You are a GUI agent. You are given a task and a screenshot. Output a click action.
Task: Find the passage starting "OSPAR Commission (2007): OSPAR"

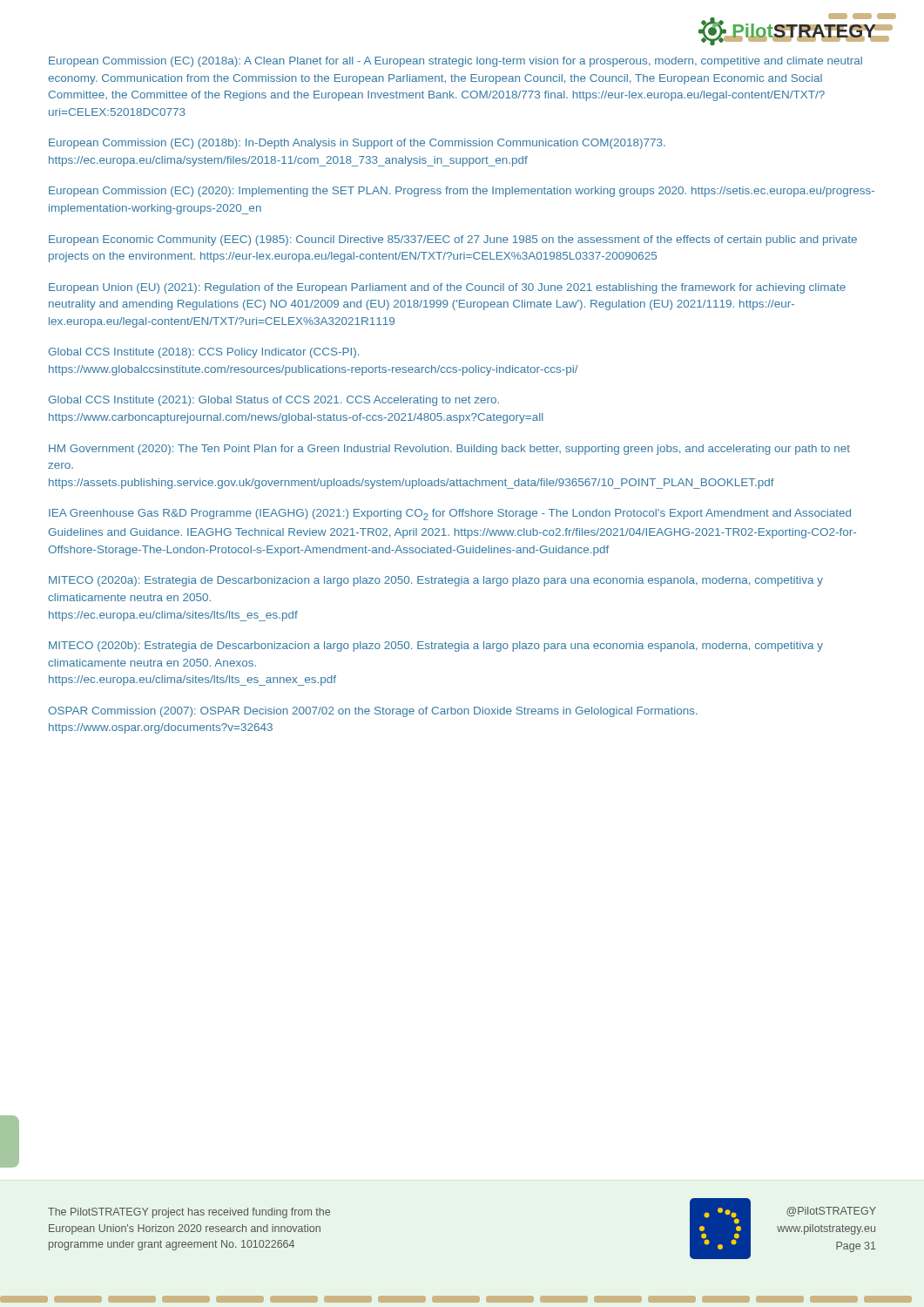[x=373, y=719]
